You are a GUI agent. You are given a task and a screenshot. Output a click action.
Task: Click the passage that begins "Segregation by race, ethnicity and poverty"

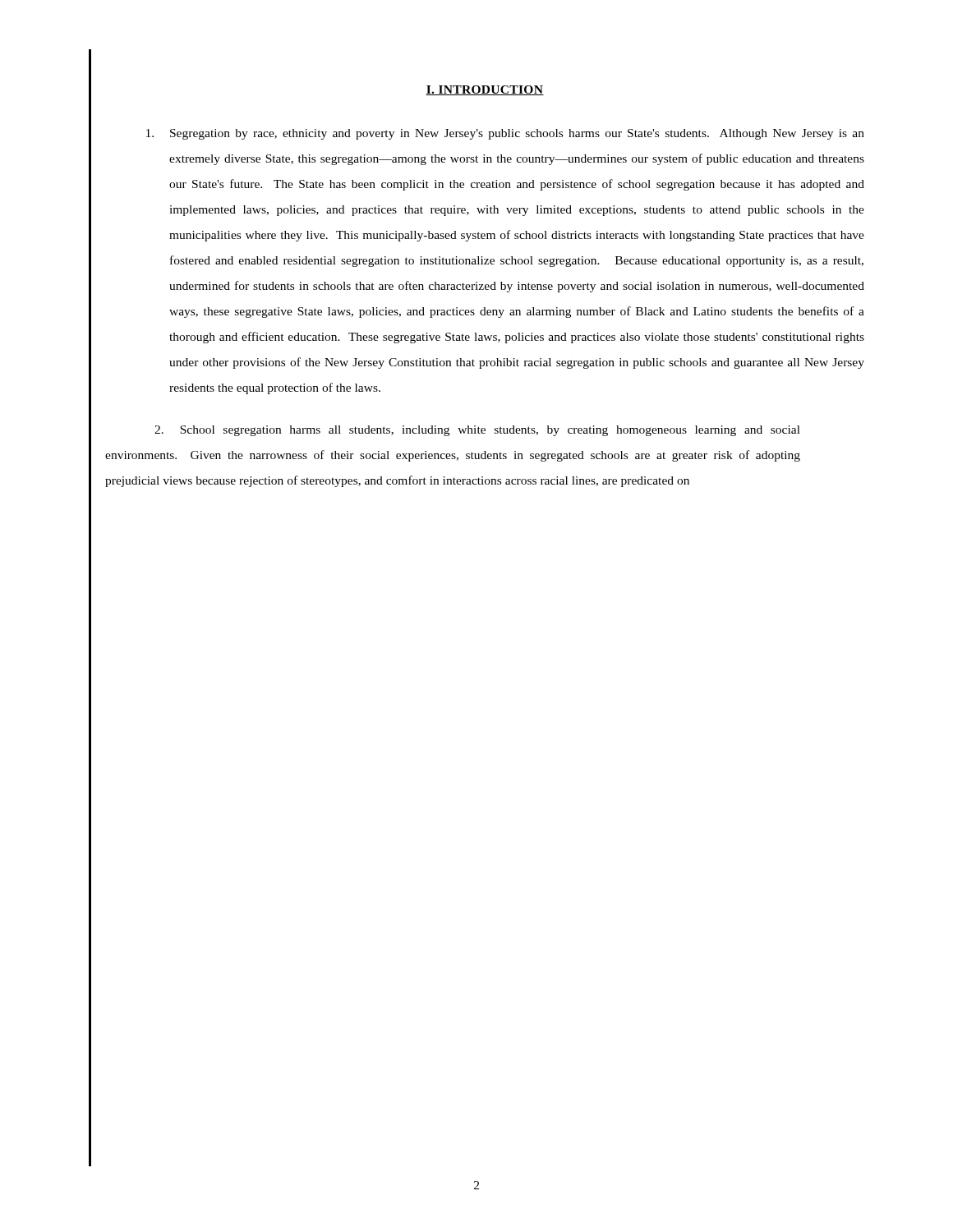click(485, 260)
